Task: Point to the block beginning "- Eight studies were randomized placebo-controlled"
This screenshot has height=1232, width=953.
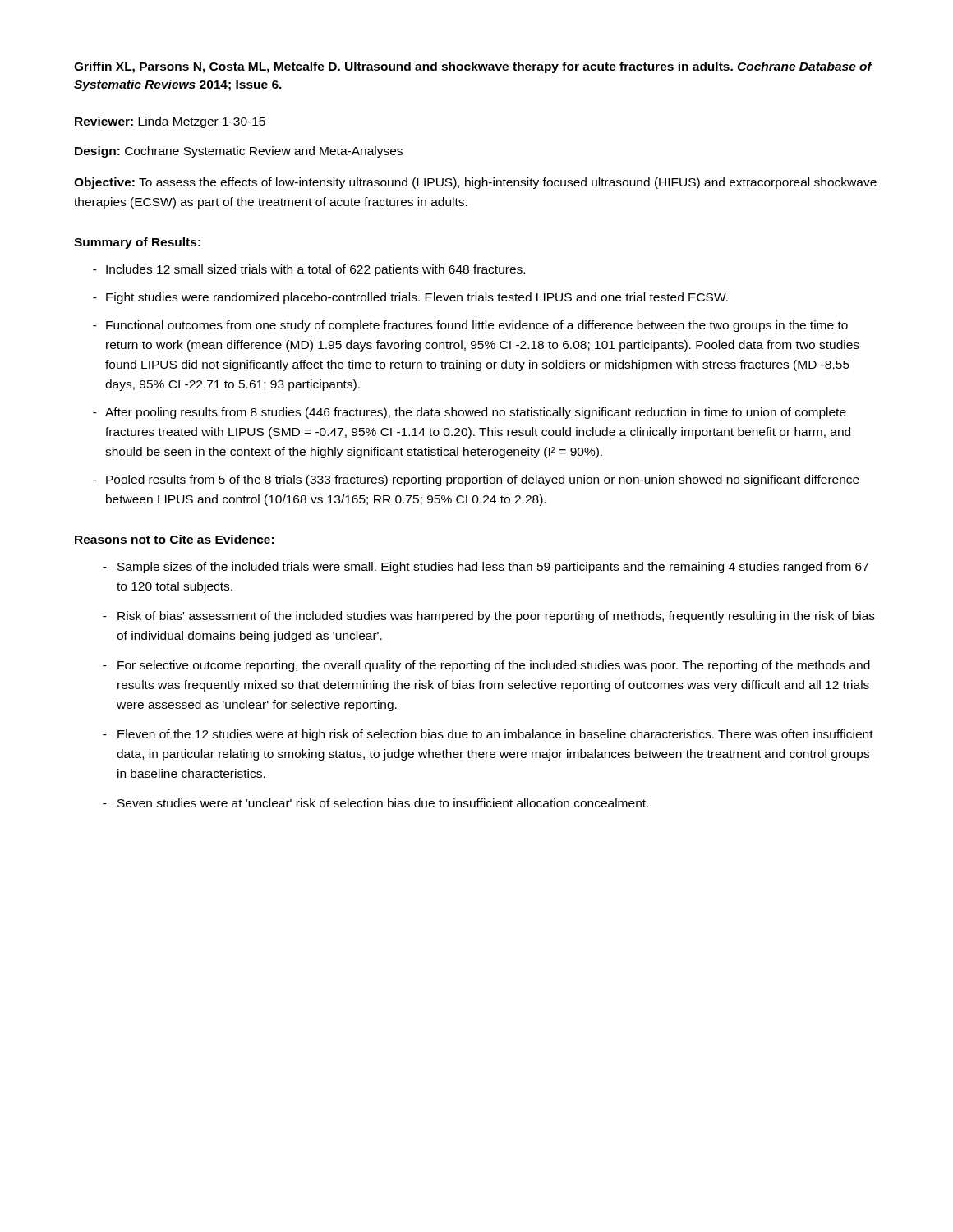Action: click(x=476, y=297)
